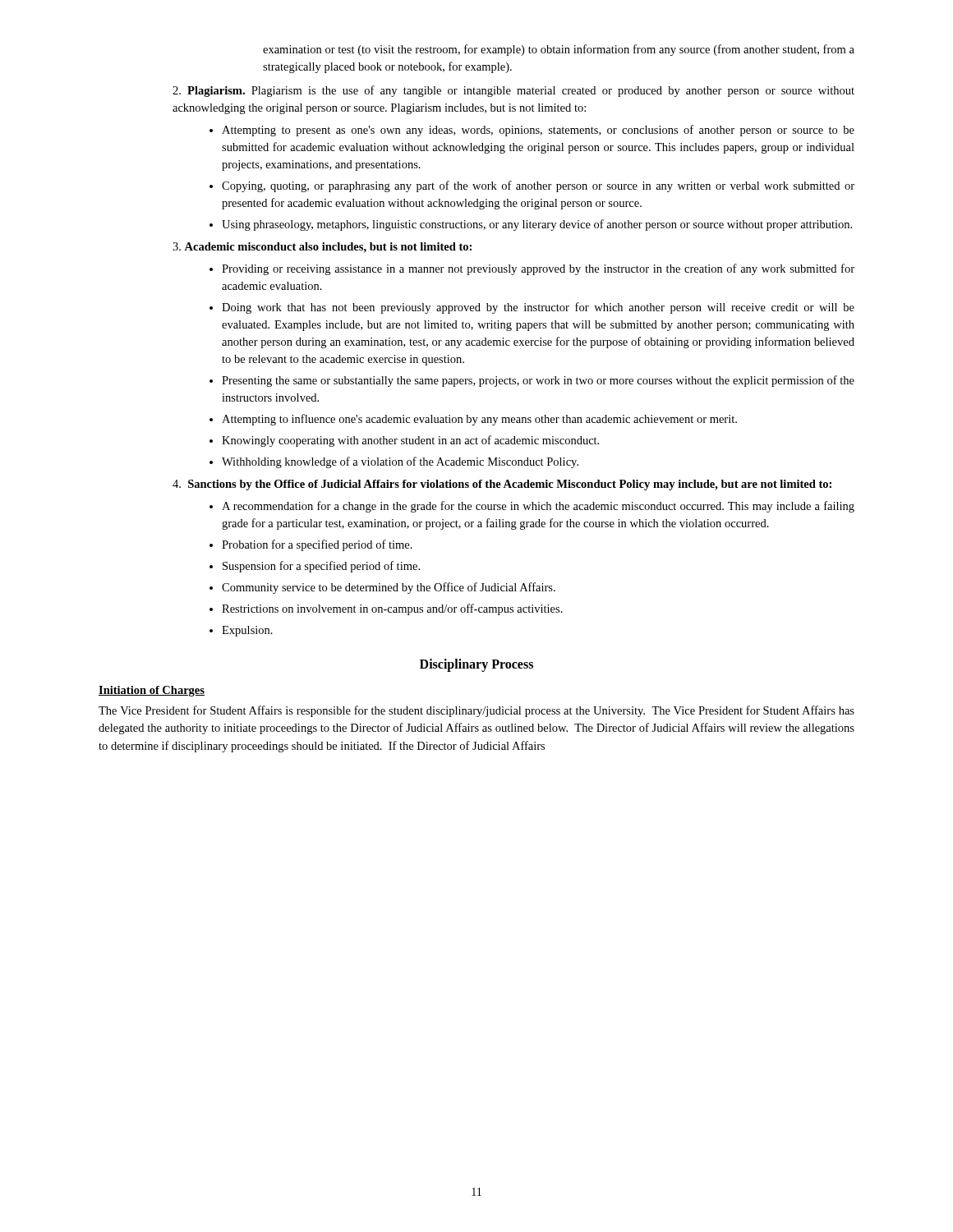This screenshot has height=1232, width=953.
Task: Find the list item containing "4. Sanctions by the Office of Judicial Affairs"
Action: (513, 484)
